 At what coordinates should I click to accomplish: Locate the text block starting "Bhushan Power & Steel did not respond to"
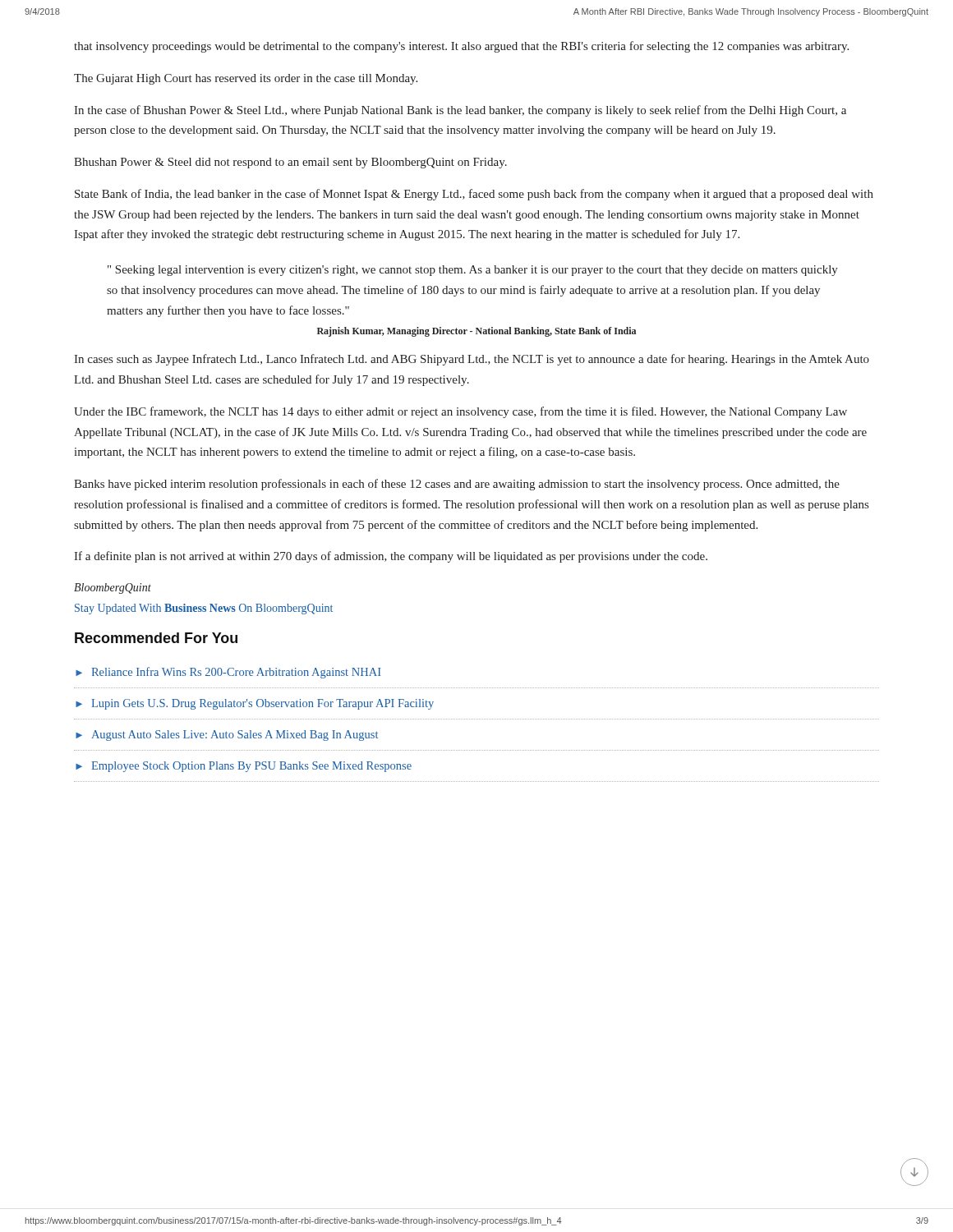point(291,162)
